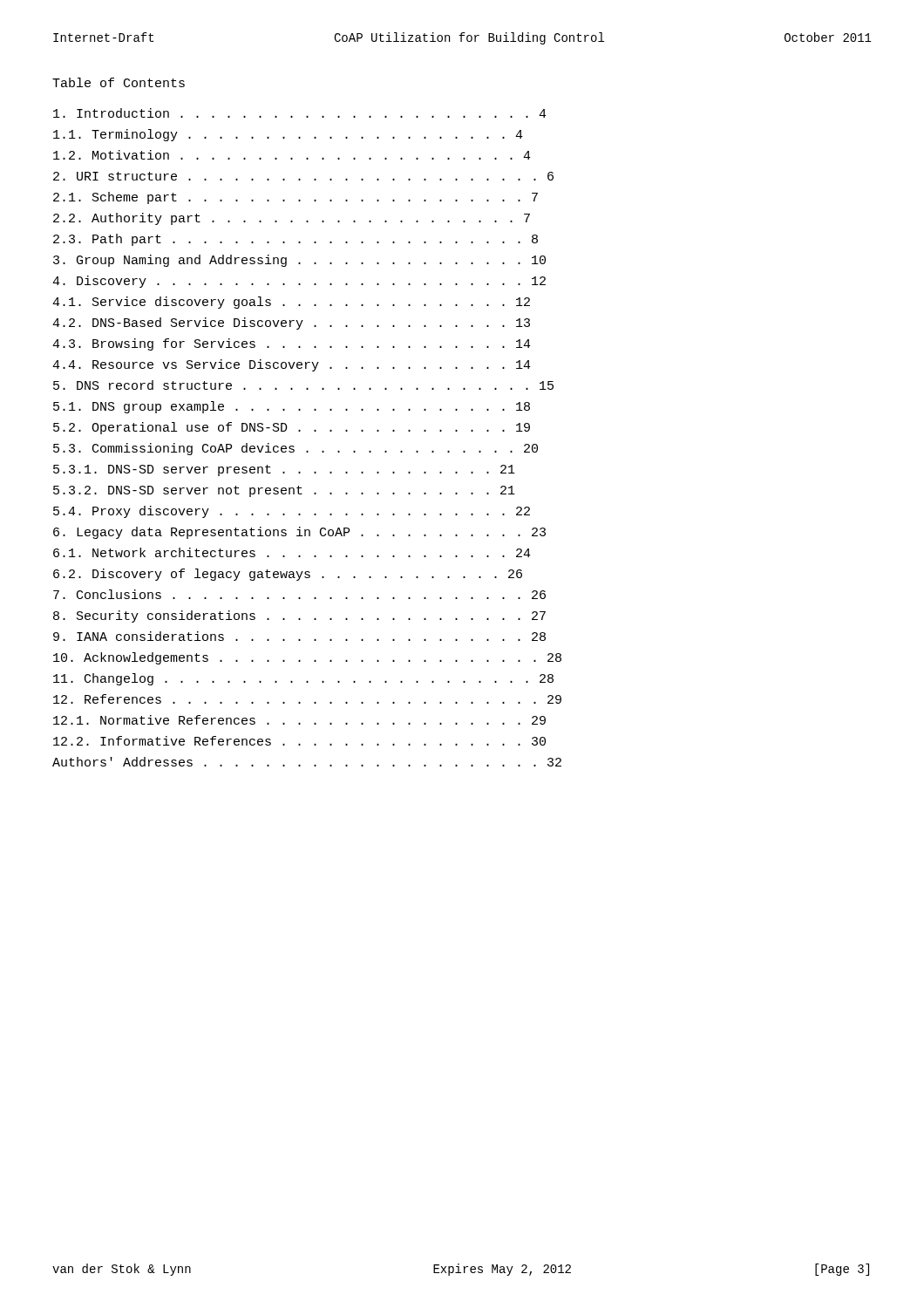This screenshot has height=1308, width=924.
Task: Select the list item with the text "4.4. Resource vs Service Discovery"
Action: (292, 366)
